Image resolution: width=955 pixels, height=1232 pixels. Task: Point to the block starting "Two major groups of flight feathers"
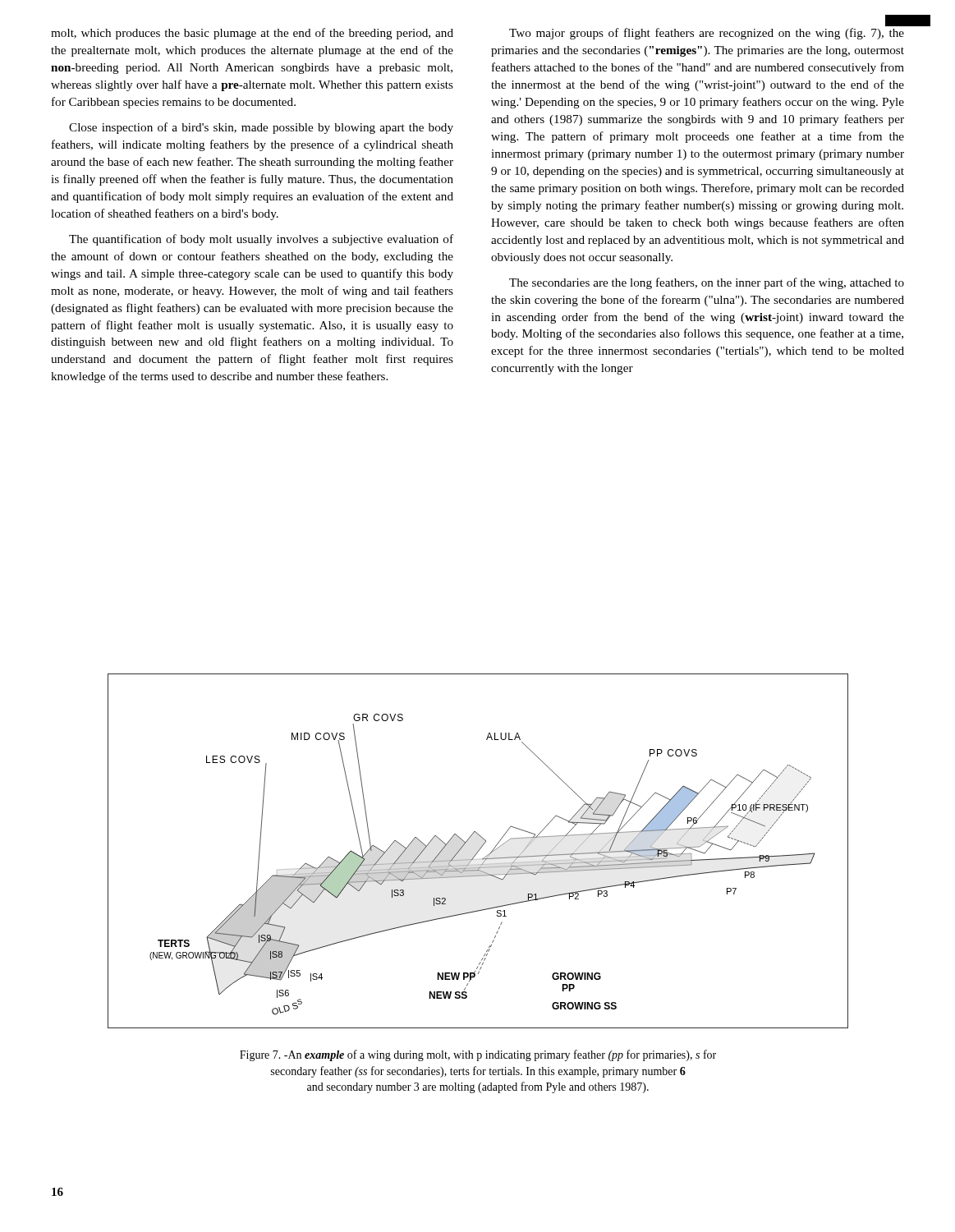point(698,201)
